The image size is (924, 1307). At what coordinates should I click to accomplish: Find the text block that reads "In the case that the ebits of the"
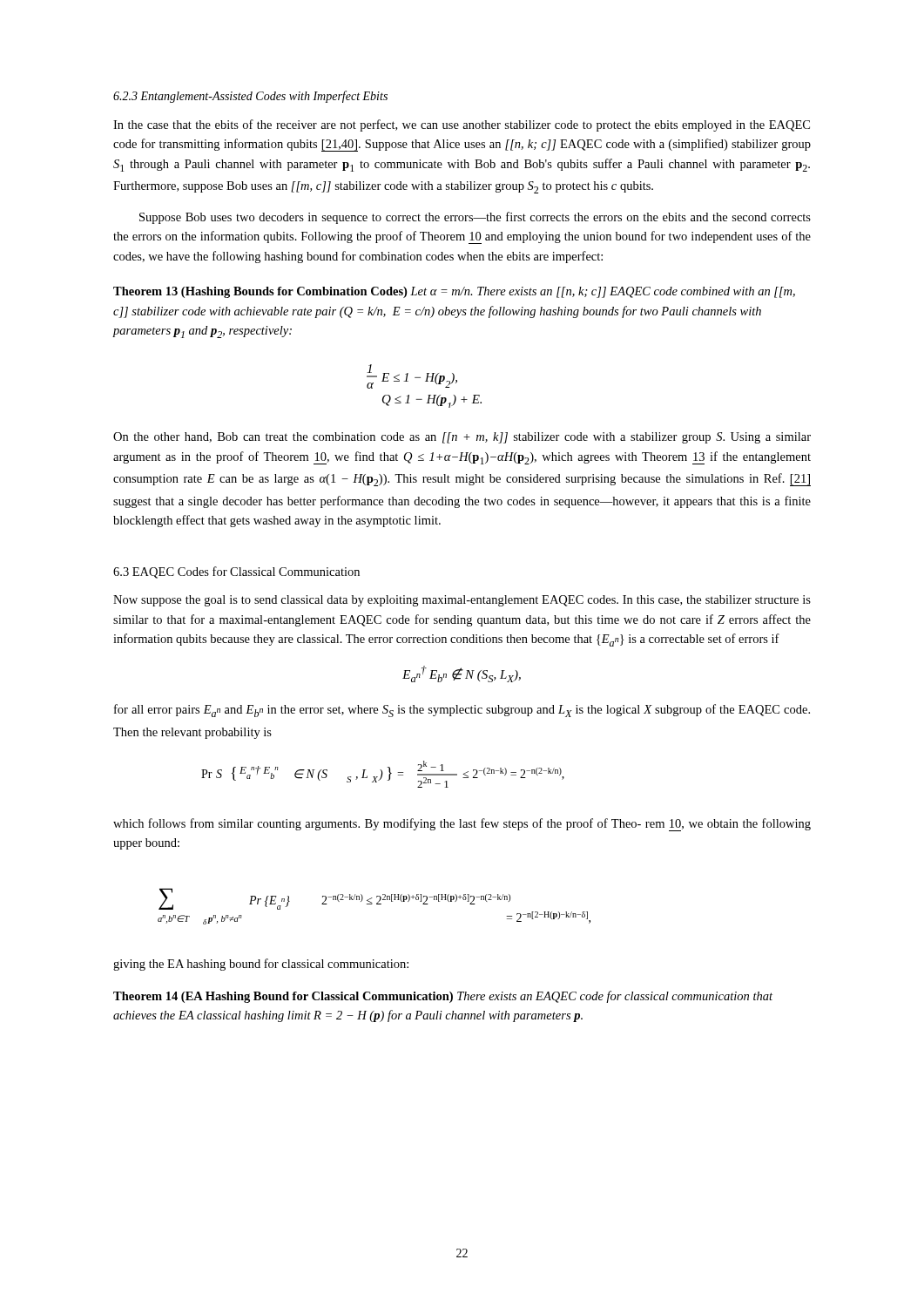pos(462,157)
